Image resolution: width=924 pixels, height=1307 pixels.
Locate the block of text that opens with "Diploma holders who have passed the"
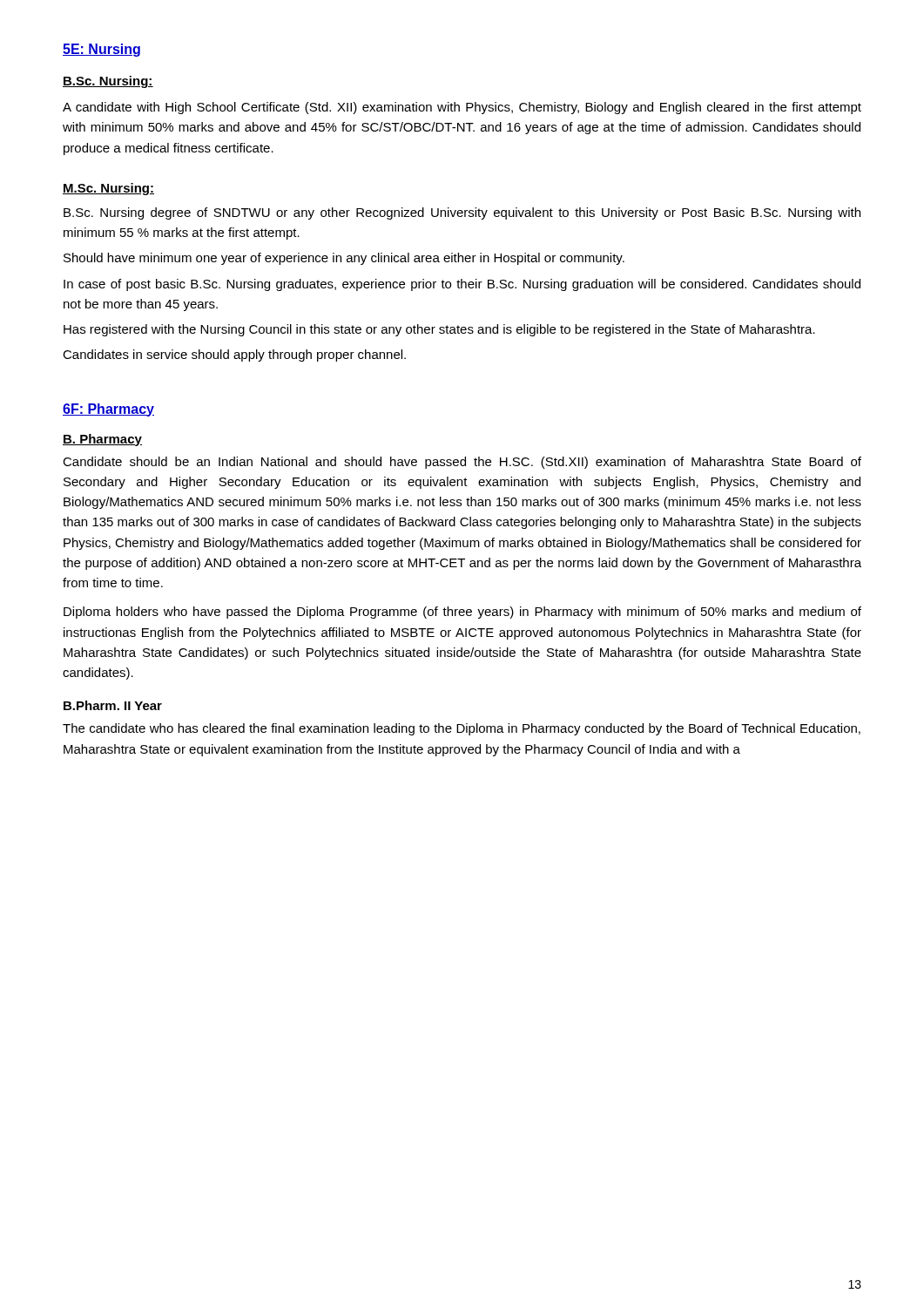click(x=462, y=642)
